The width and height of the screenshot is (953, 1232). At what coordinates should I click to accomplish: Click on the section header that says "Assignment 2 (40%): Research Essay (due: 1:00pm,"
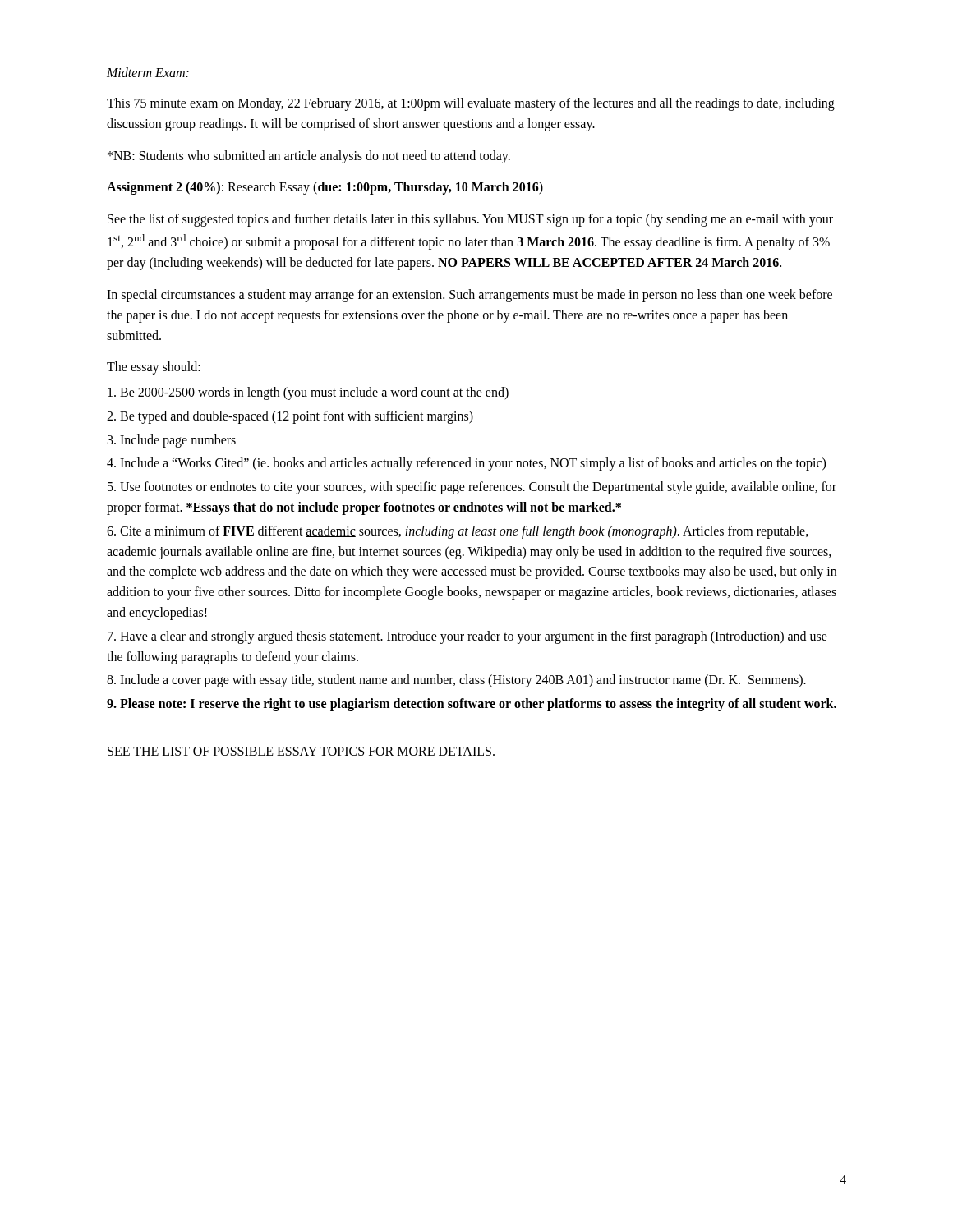click(x=325, y=187)
